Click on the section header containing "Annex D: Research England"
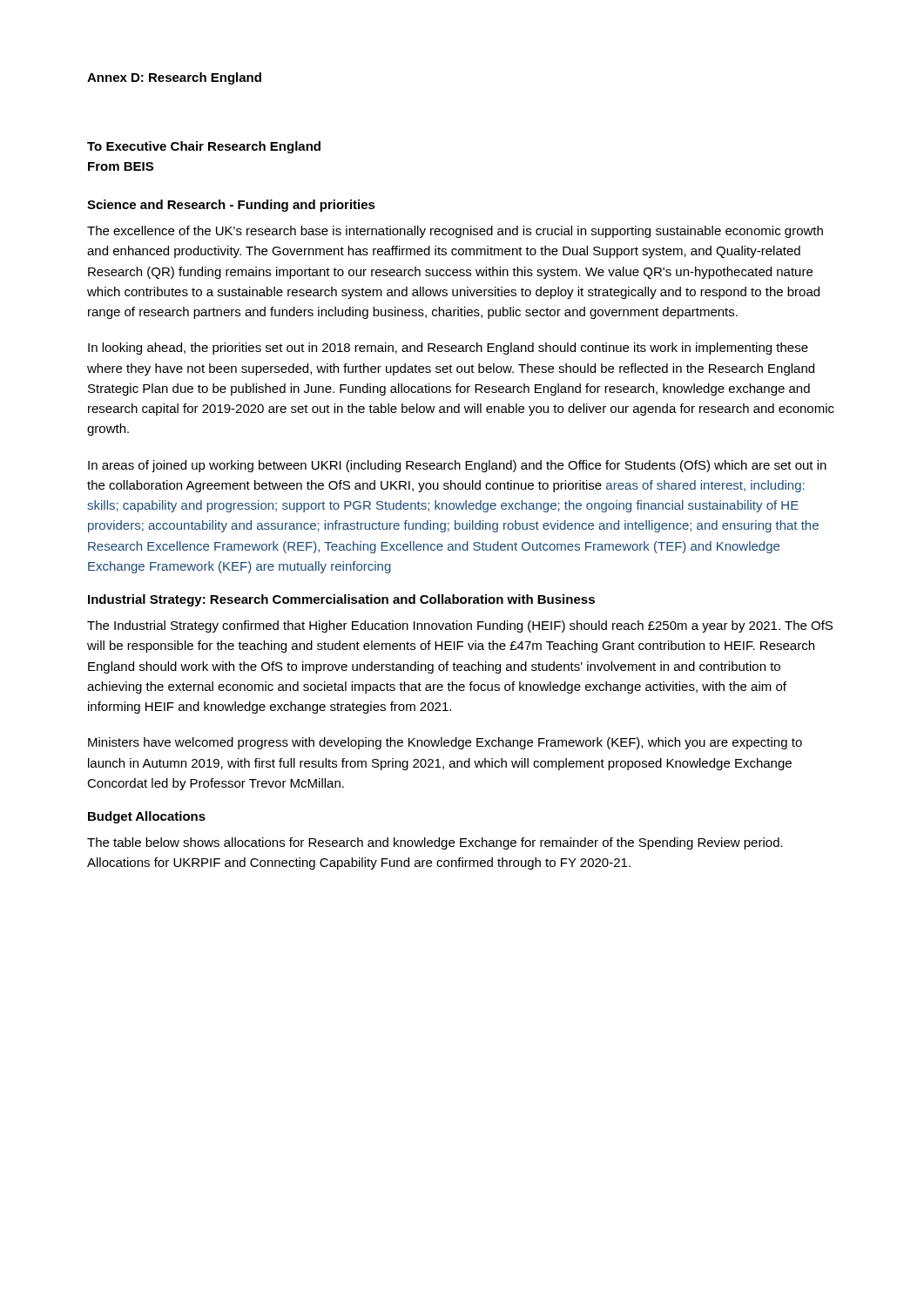 point(175,77)
